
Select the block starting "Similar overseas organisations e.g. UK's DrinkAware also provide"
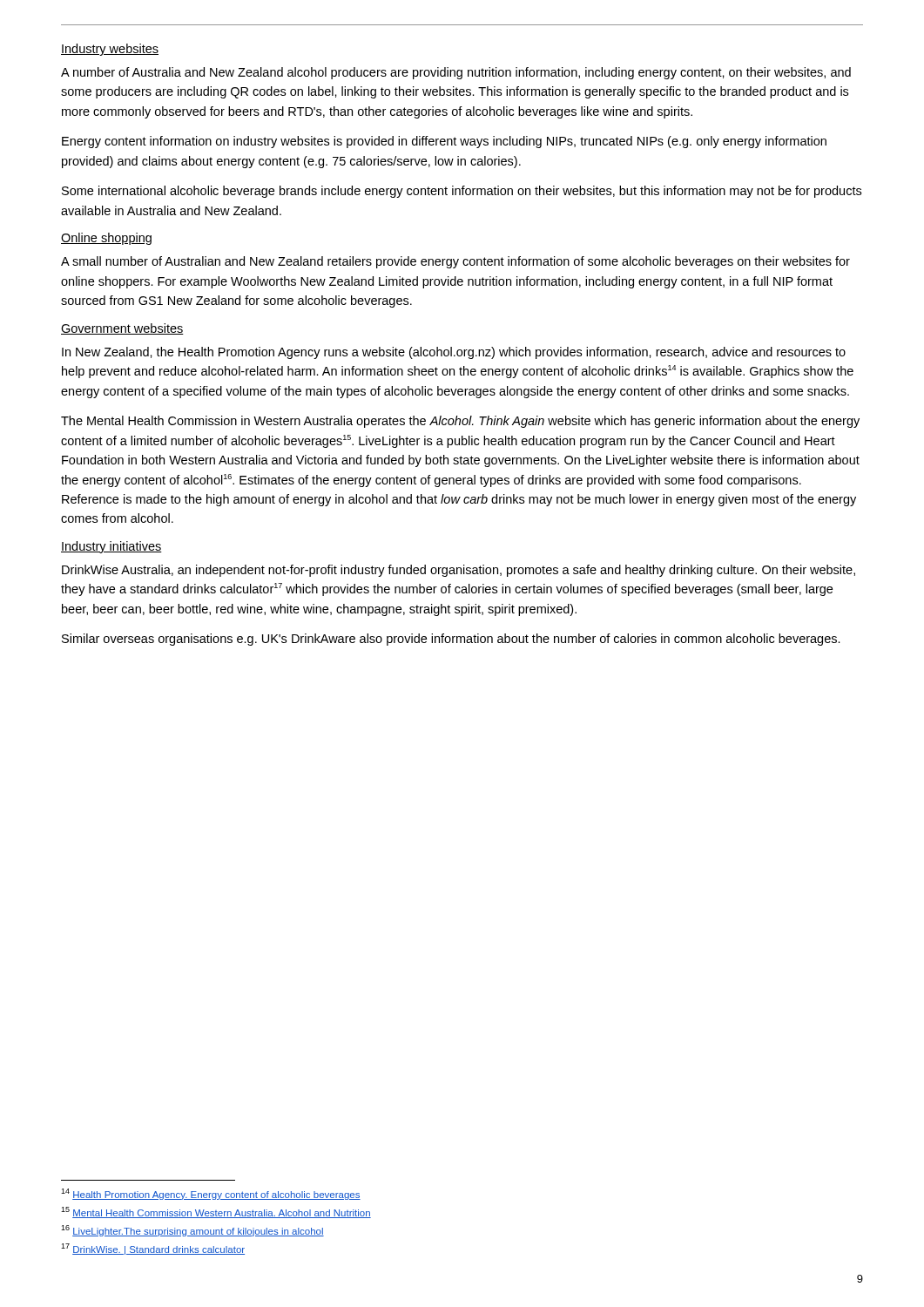451,639
